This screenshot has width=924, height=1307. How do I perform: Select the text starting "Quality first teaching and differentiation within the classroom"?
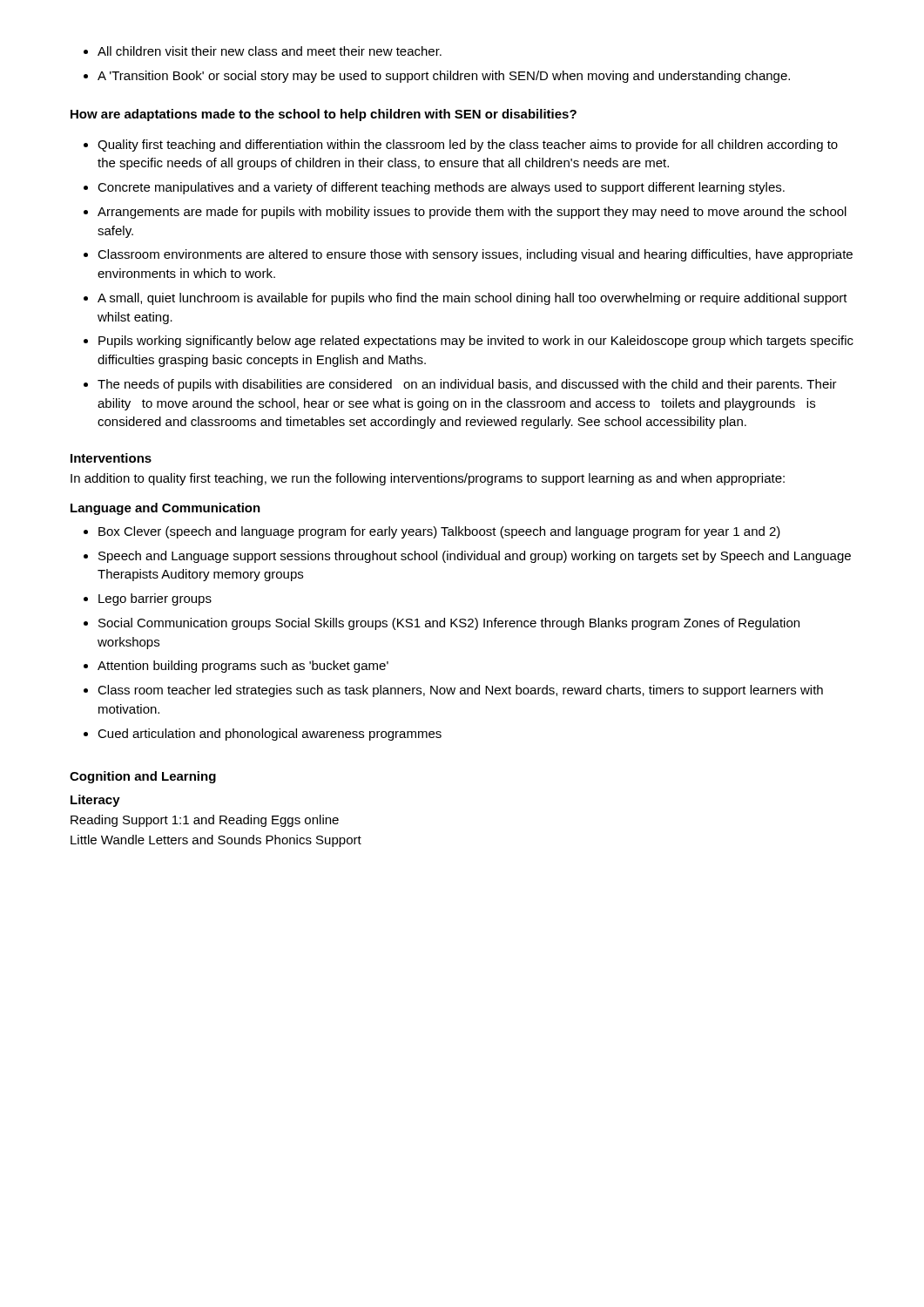[462, 154]
